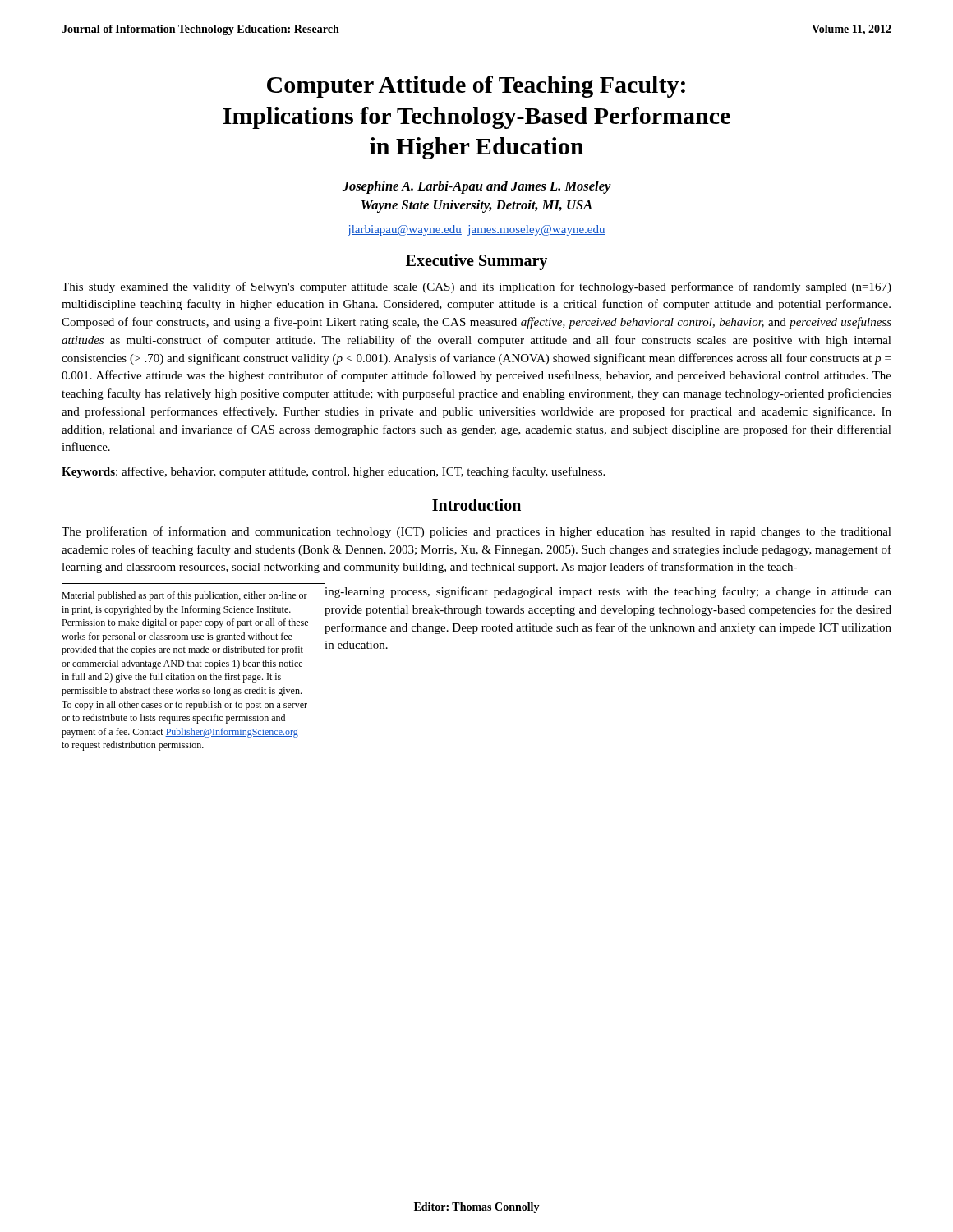
Task: Find the section header that says "Executive Summary"
Action: point(476,260)
